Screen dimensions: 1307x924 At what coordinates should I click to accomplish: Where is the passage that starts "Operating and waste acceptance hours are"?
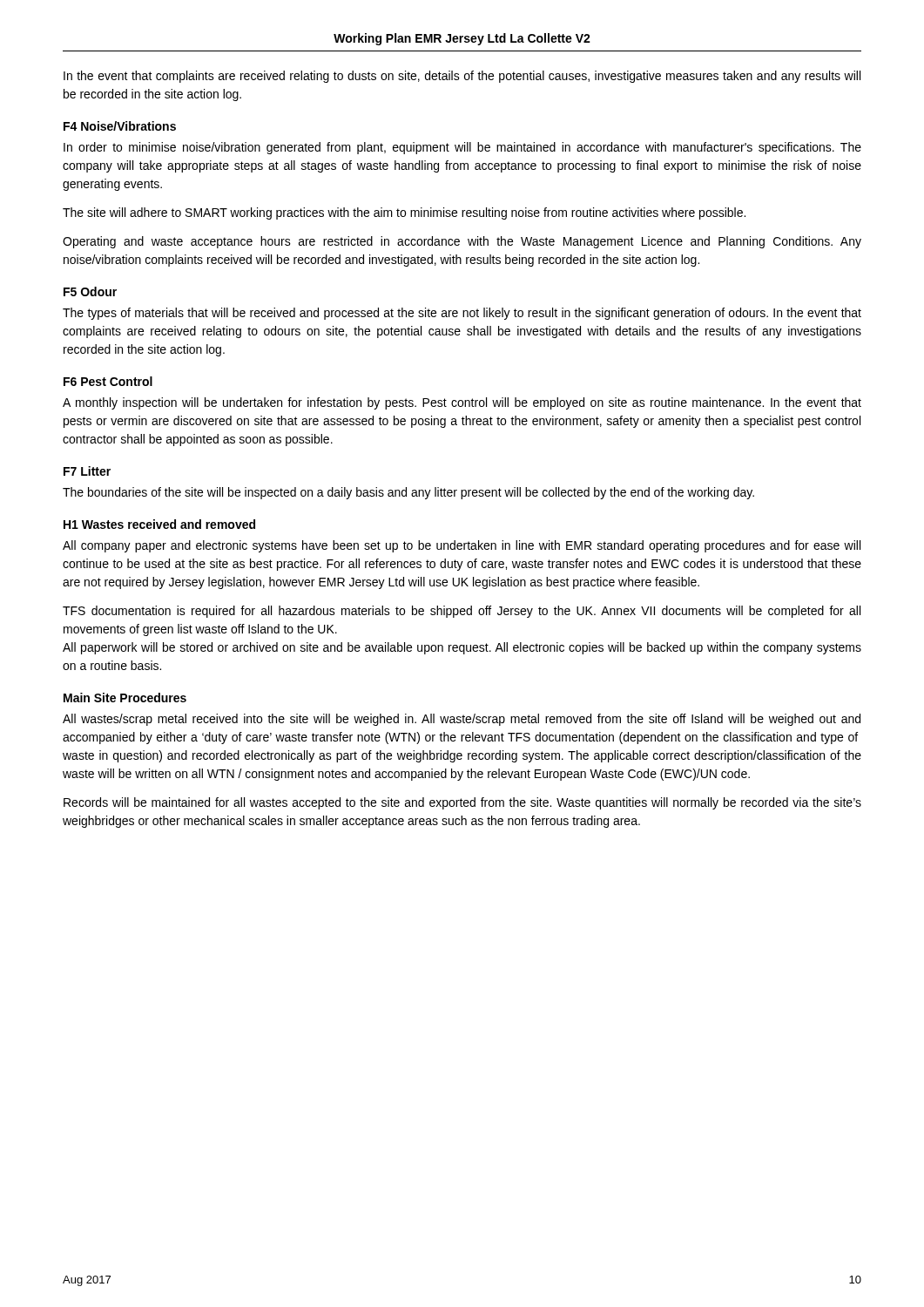click(x=462, y=250)
